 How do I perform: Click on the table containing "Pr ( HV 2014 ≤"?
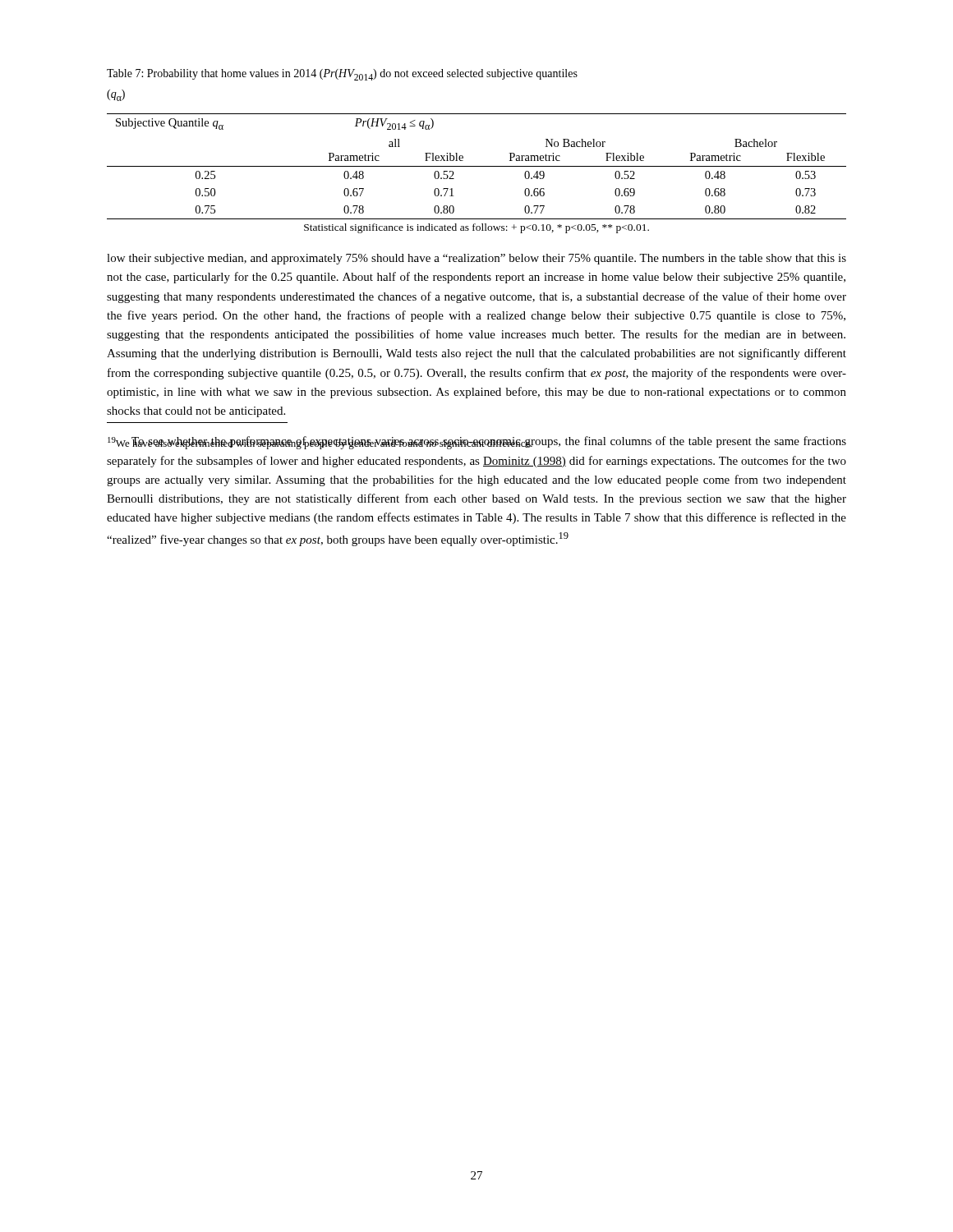coord(476,174)
